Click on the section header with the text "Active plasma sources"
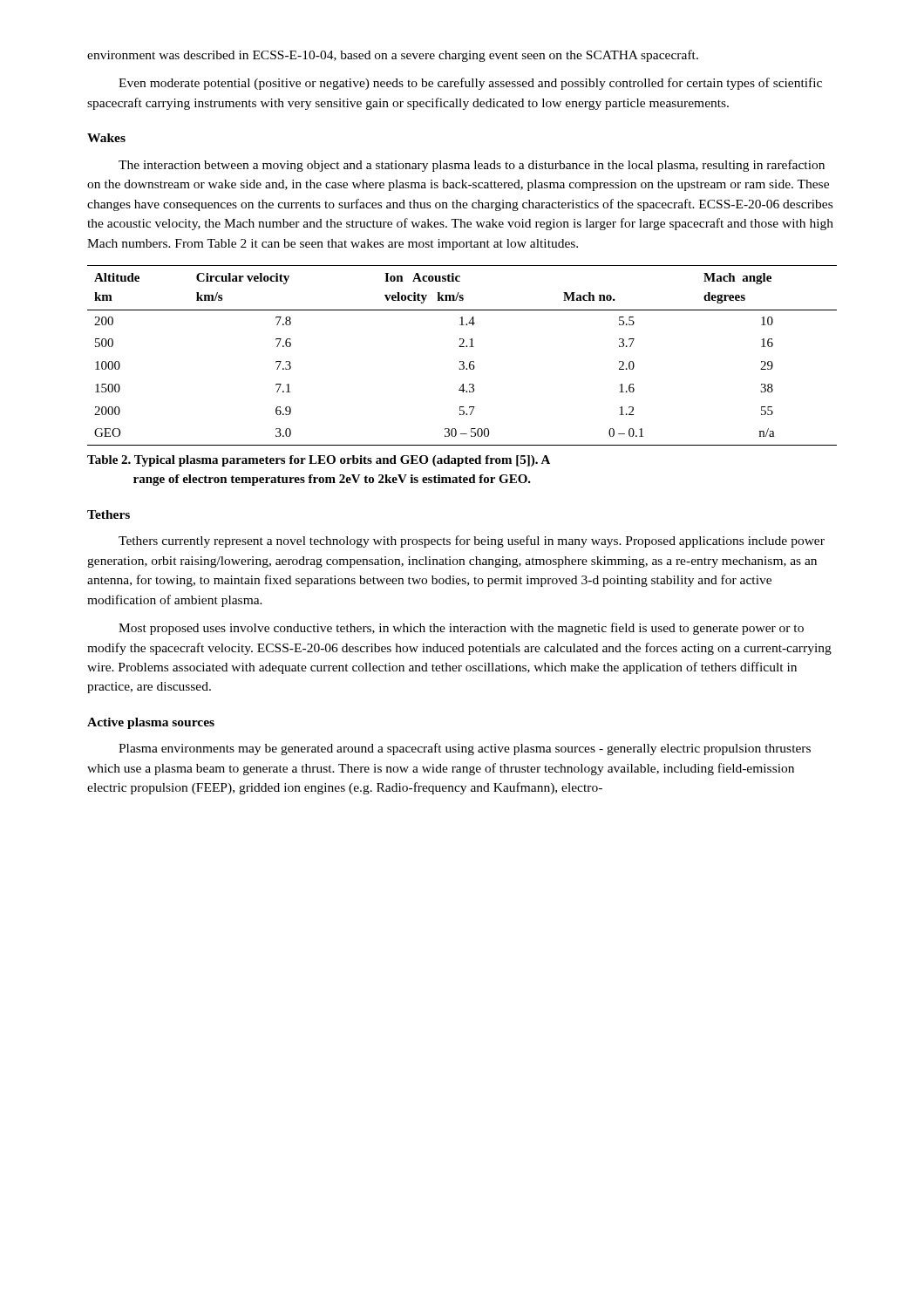The width and height of the screenshot is (924, 1308). pos(151,722)
